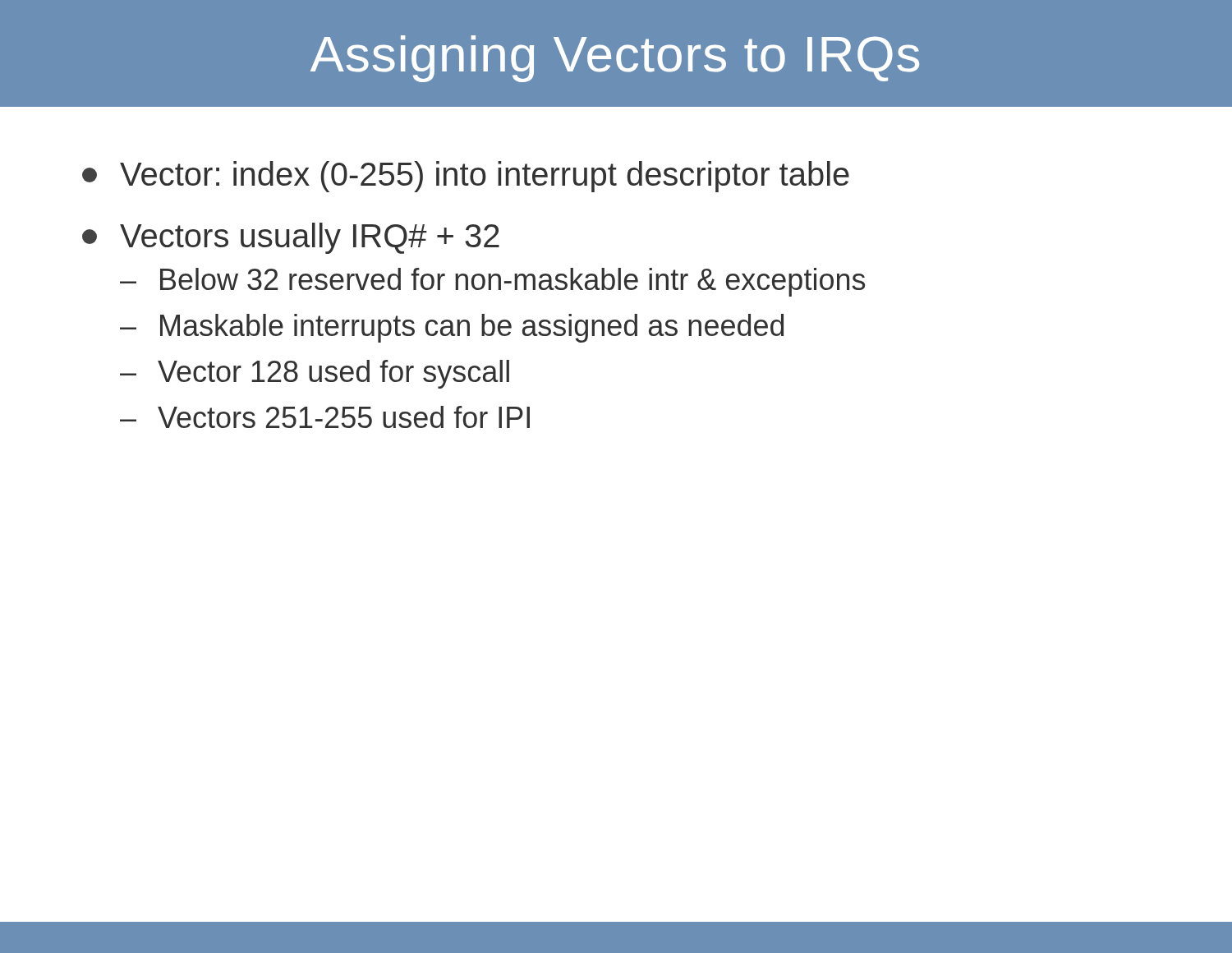Viewport: 1232px width, 953px height.
Task: Find the list item containing "– Maskable interrupts can be assigned as"
Action: point(453,326)
